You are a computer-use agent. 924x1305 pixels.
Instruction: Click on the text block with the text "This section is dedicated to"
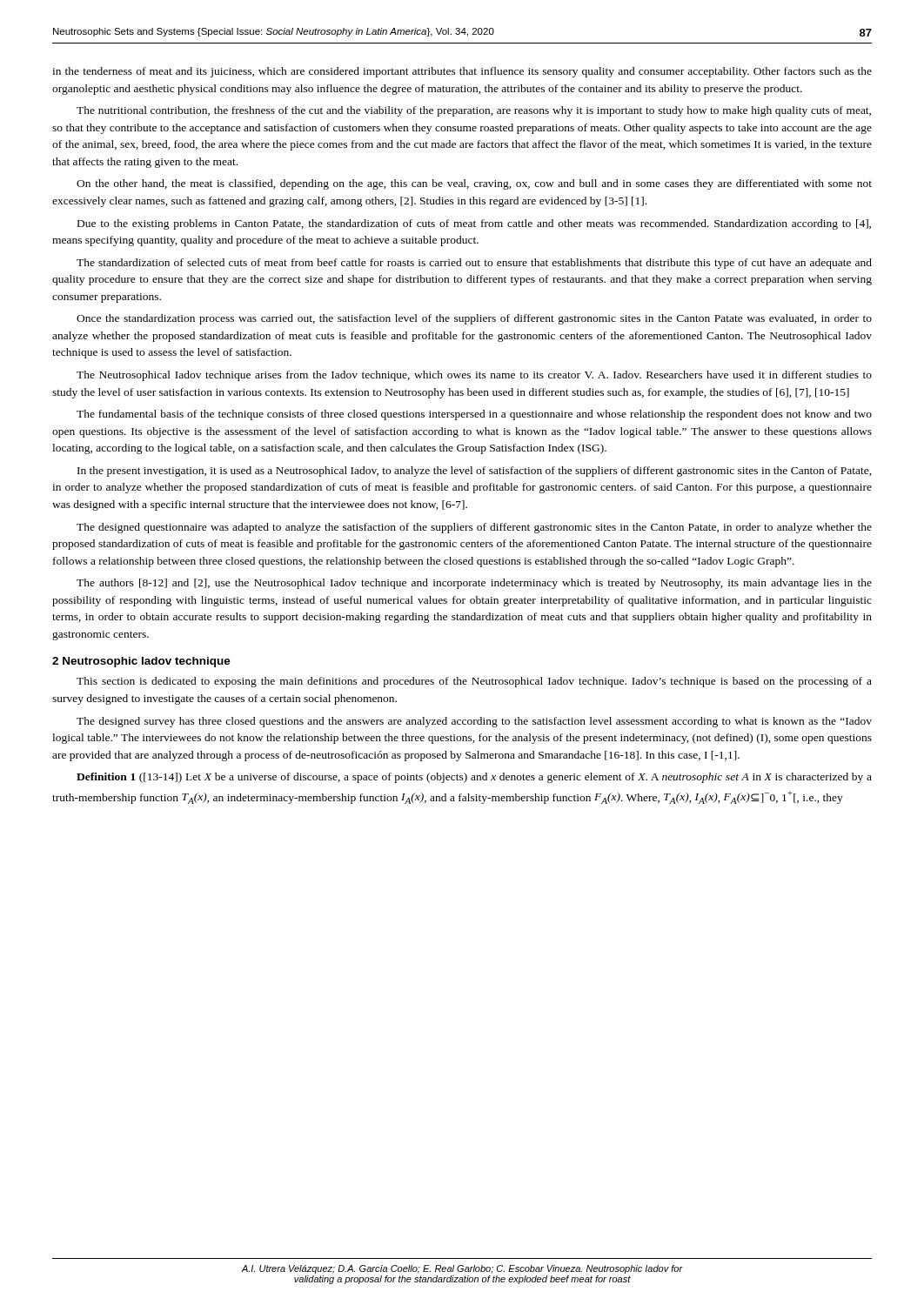pyautogui.click(x=462, y=690)
